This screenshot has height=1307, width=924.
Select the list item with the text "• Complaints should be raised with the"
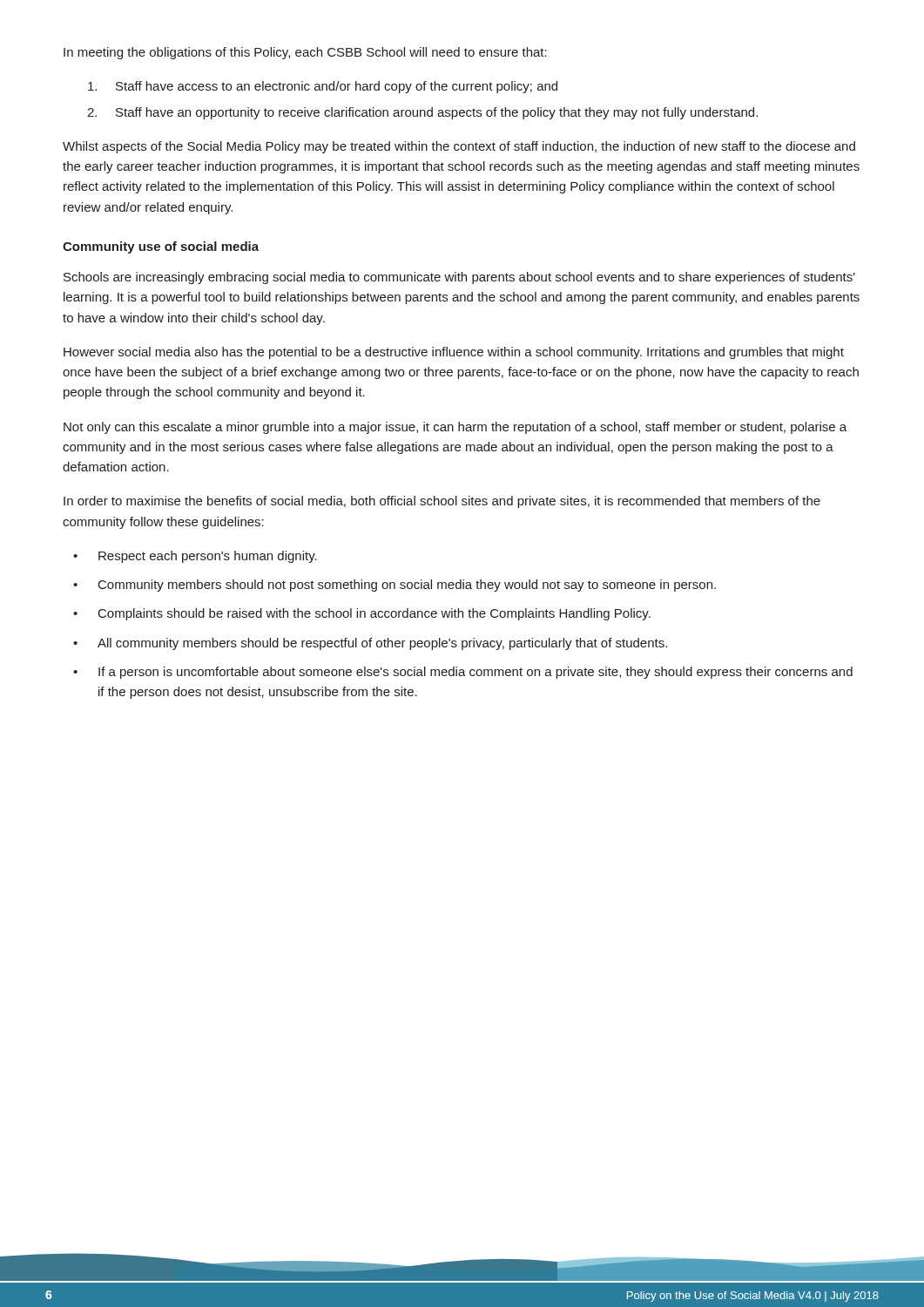pos(467,613)
